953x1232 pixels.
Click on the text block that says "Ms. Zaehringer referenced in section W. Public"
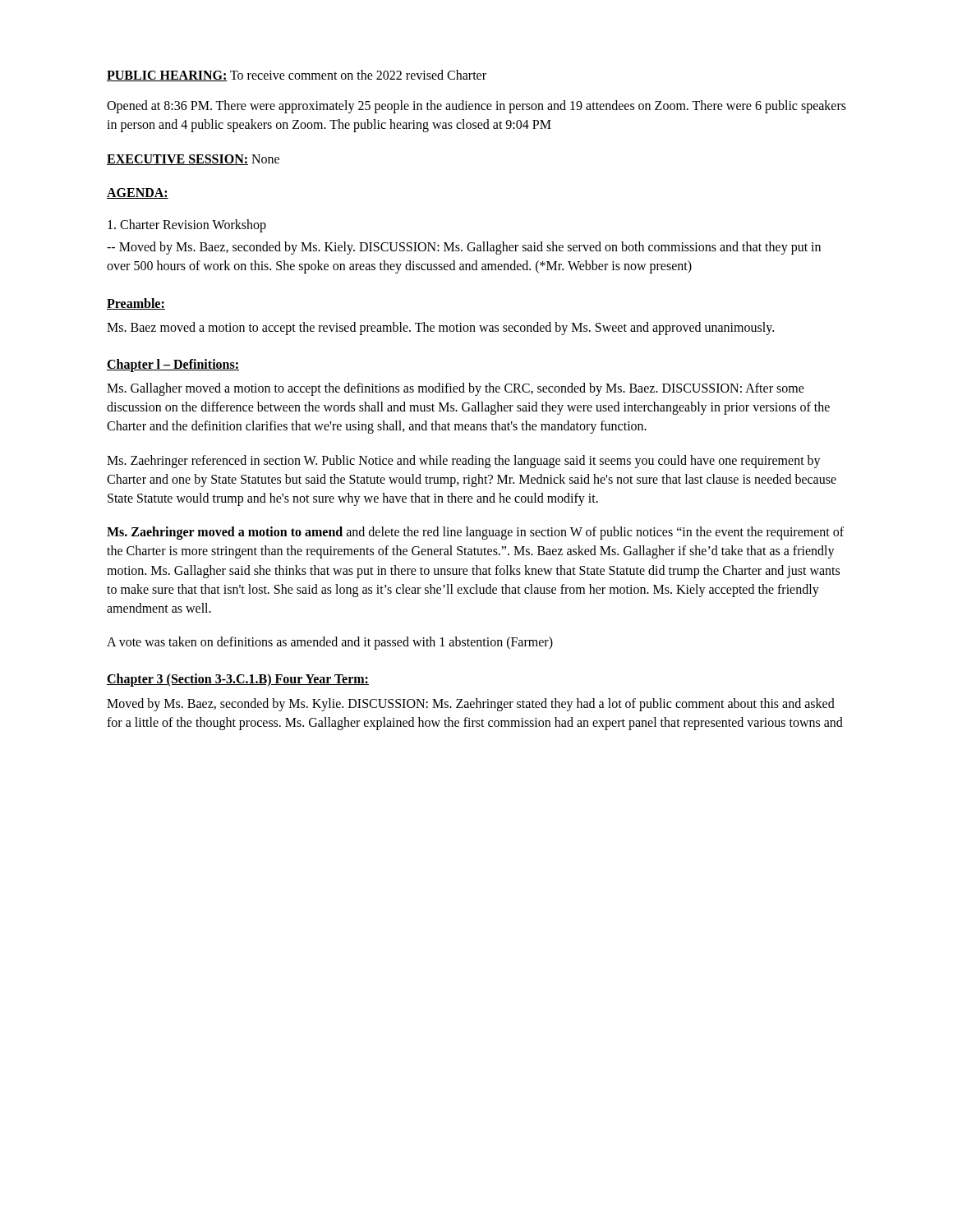click(476, 479)
